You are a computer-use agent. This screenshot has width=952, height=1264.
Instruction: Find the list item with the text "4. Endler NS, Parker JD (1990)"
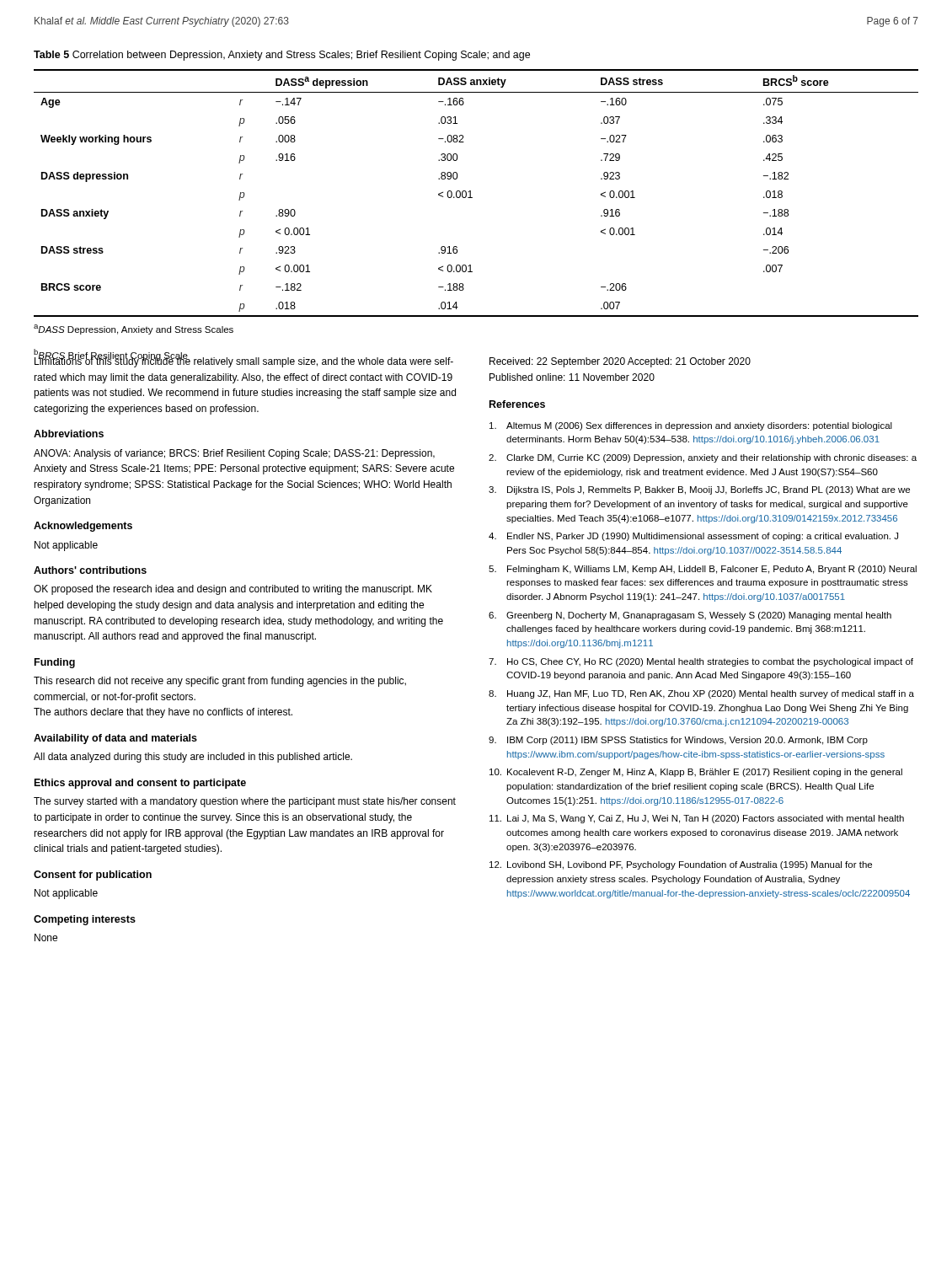(703, 543)
